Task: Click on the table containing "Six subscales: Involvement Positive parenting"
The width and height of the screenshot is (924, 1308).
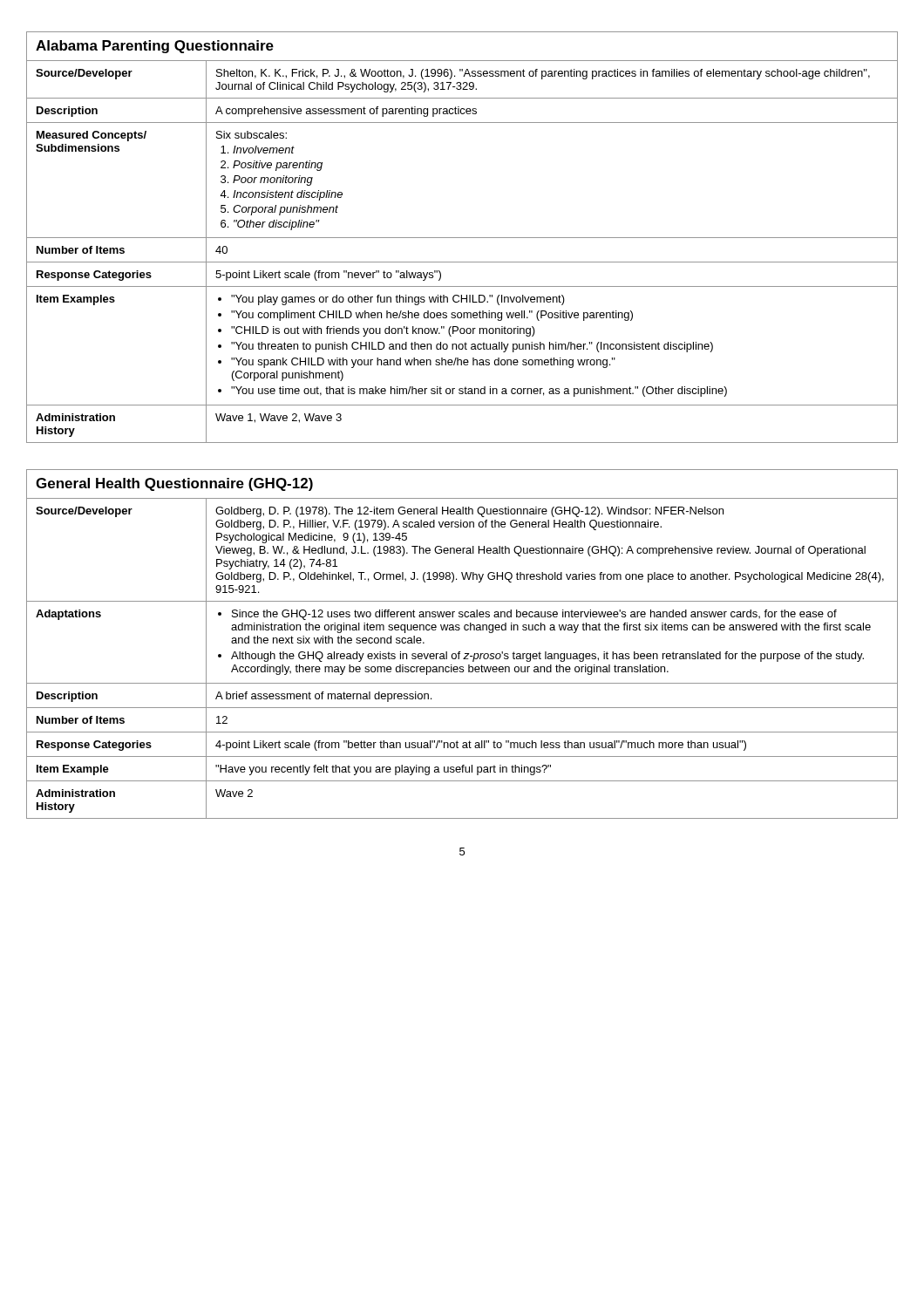Action: pos(462,237)
